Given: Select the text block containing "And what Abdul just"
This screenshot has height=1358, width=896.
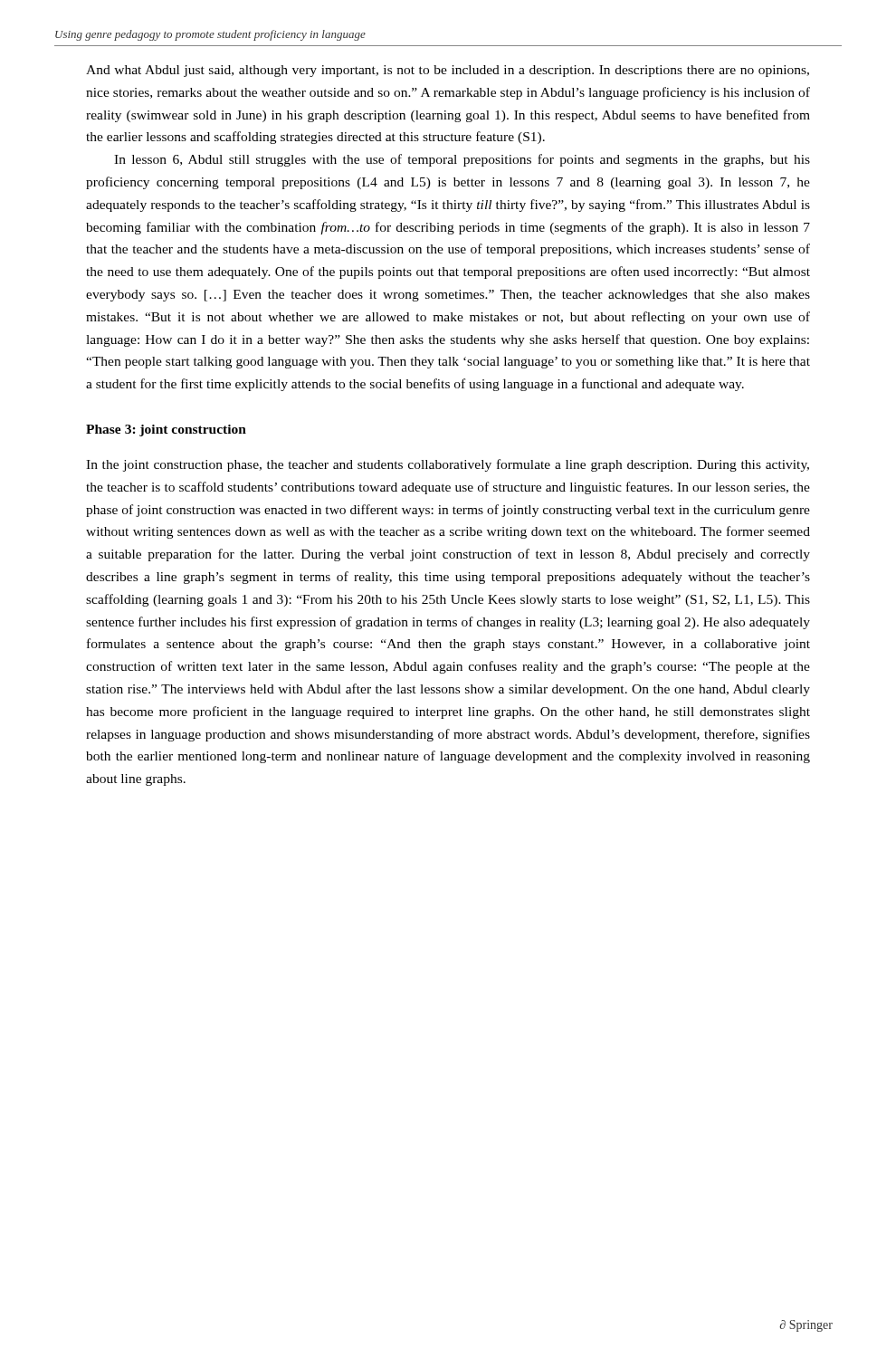Looking at the screenshot, I should [448, 227].
